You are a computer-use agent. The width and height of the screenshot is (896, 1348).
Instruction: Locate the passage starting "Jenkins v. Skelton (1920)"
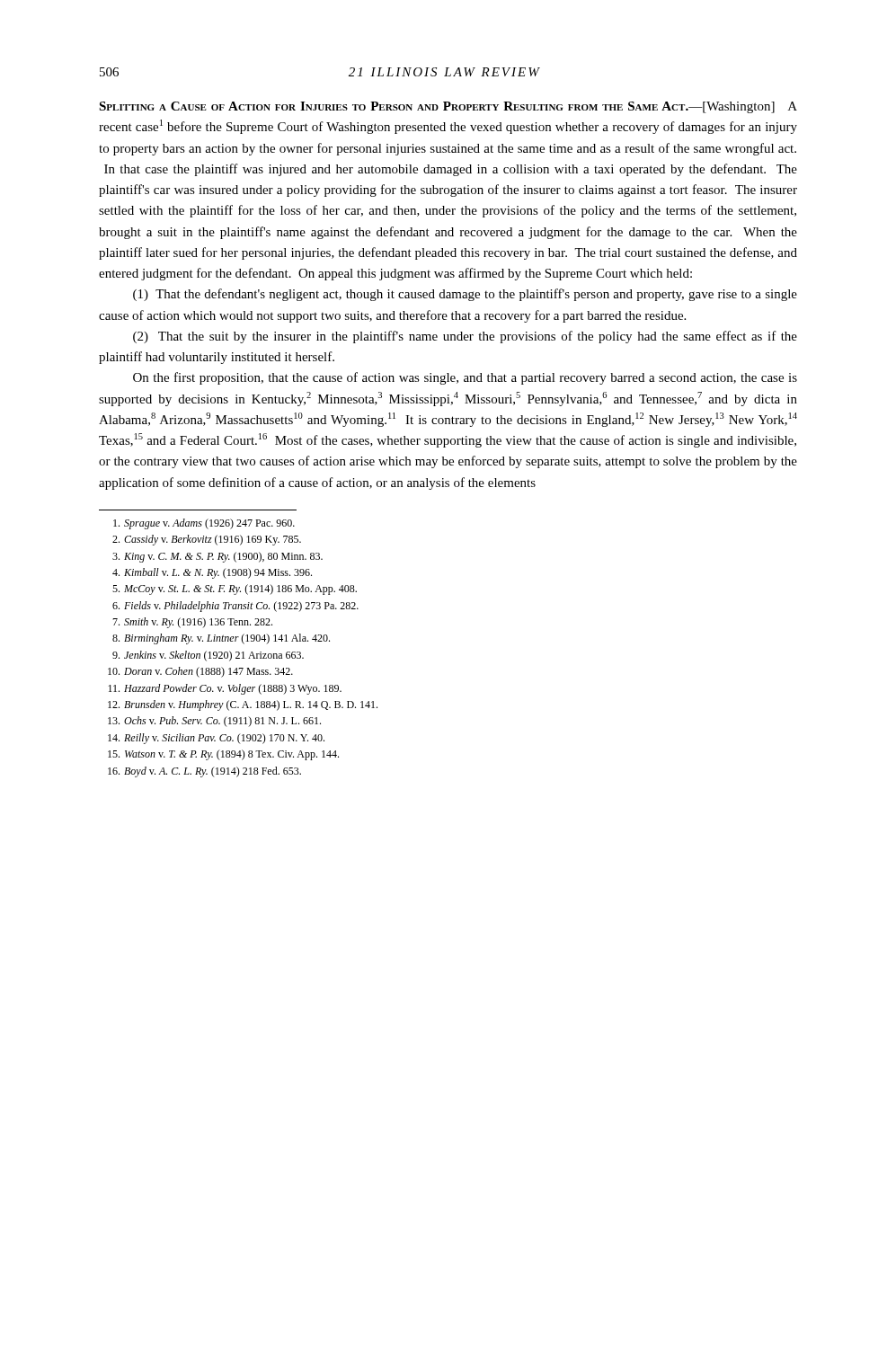point(208,656)
